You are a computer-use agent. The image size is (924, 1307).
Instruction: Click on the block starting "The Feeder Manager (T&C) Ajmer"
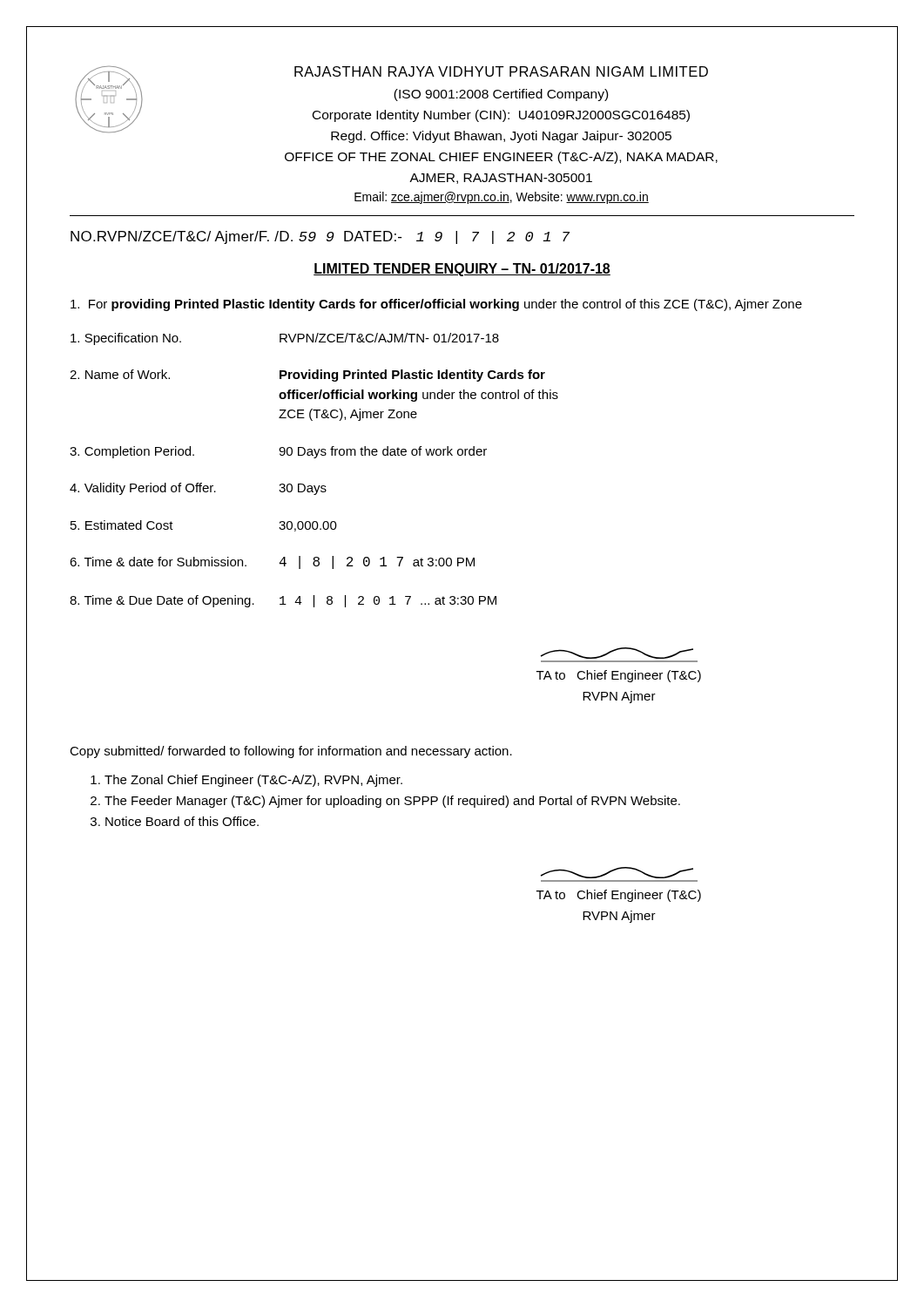(393, 801)
